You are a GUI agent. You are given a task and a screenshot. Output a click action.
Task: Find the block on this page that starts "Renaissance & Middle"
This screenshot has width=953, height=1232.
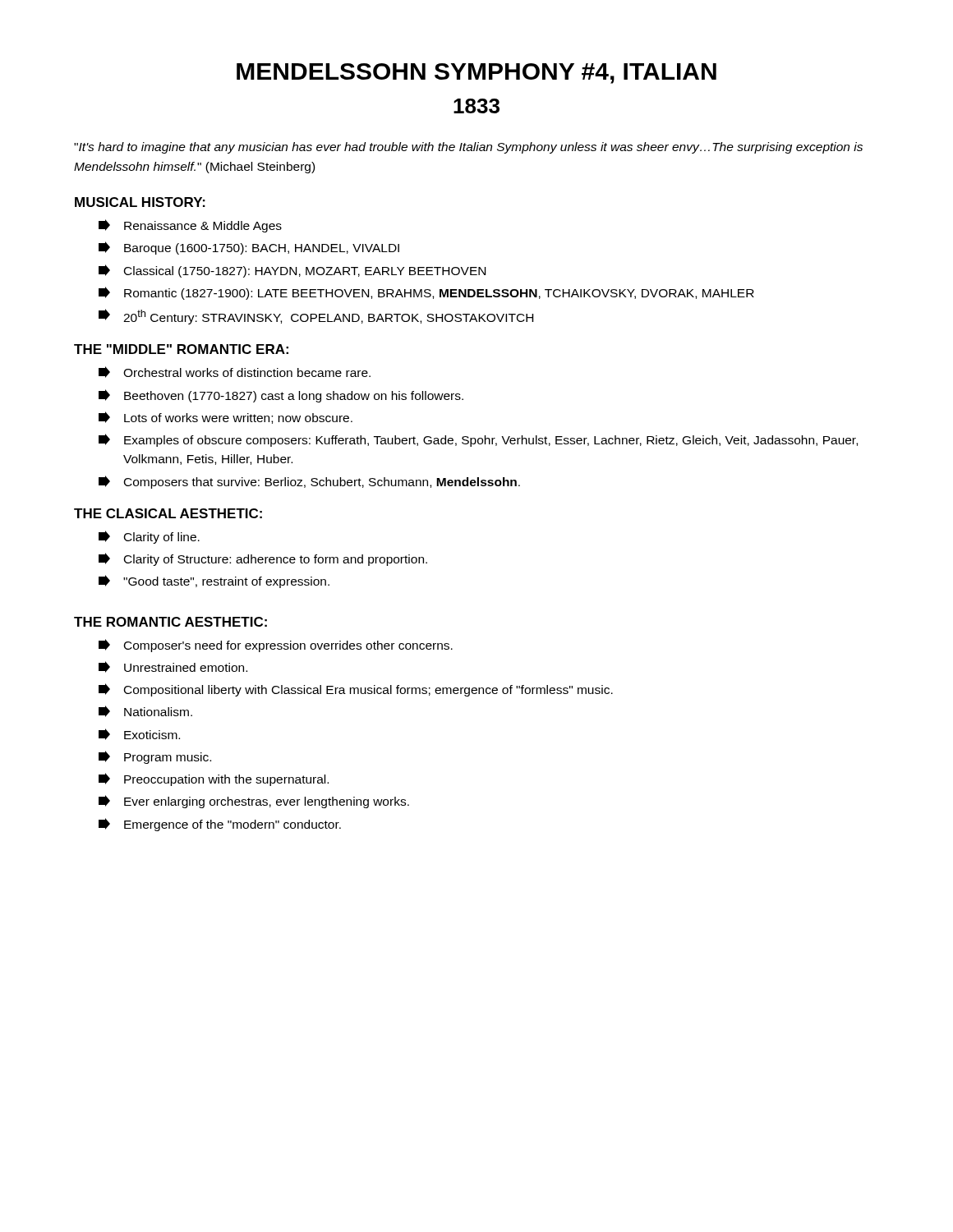(190, 226)
